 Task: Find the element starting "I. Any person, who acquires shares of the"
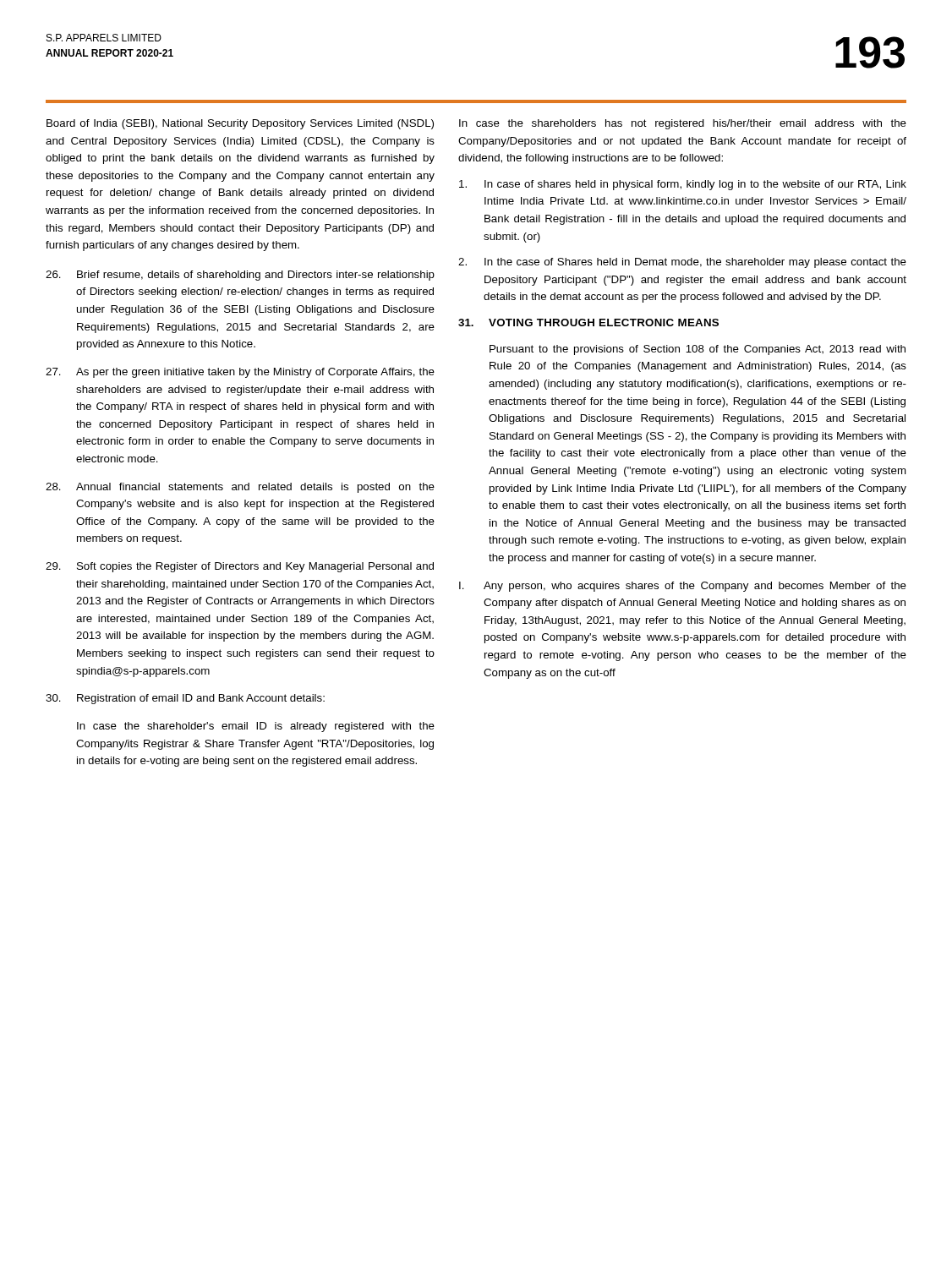coord(682,629)
